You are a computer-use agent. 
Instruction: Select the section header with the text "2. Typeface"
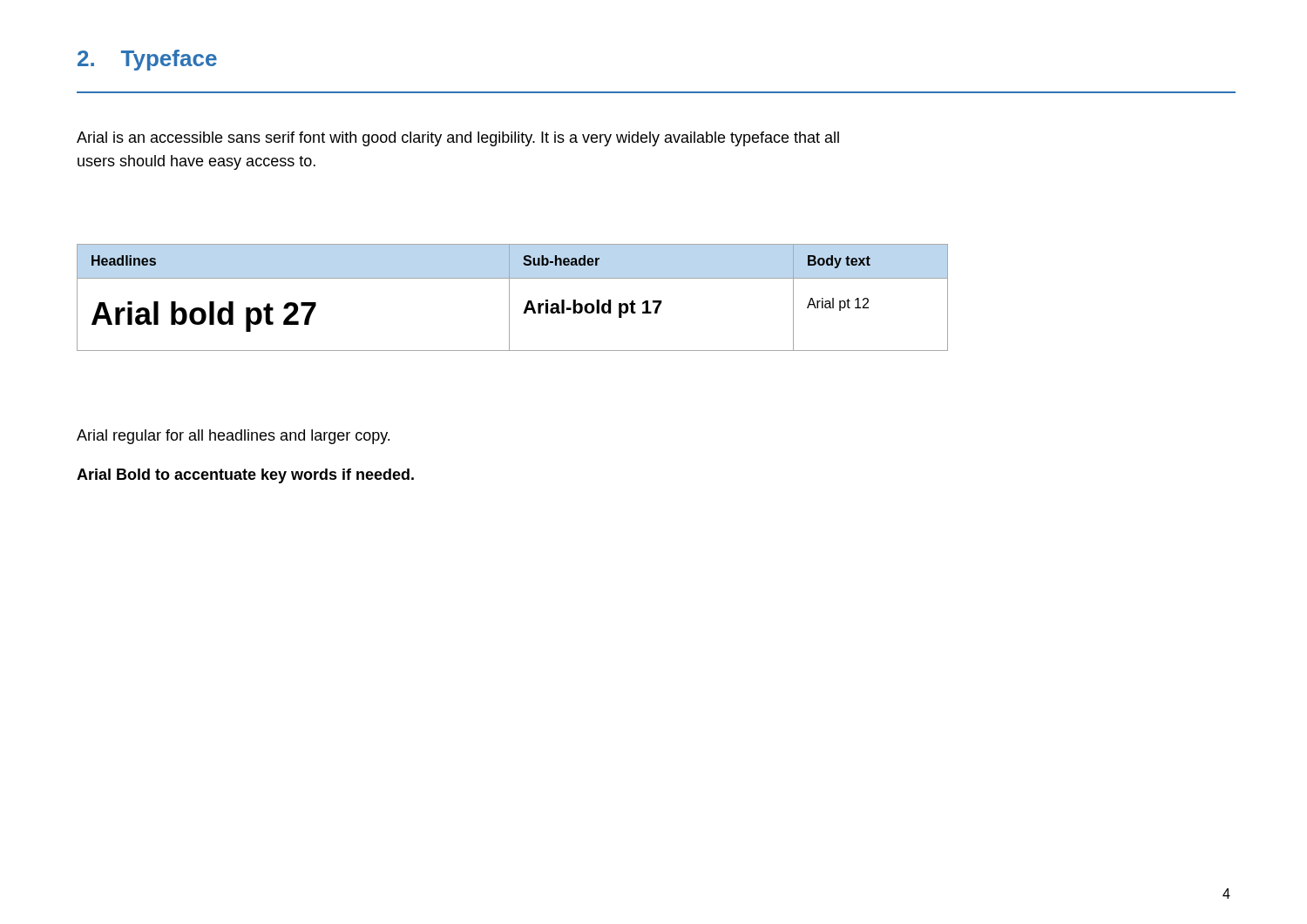click(147, 58)
